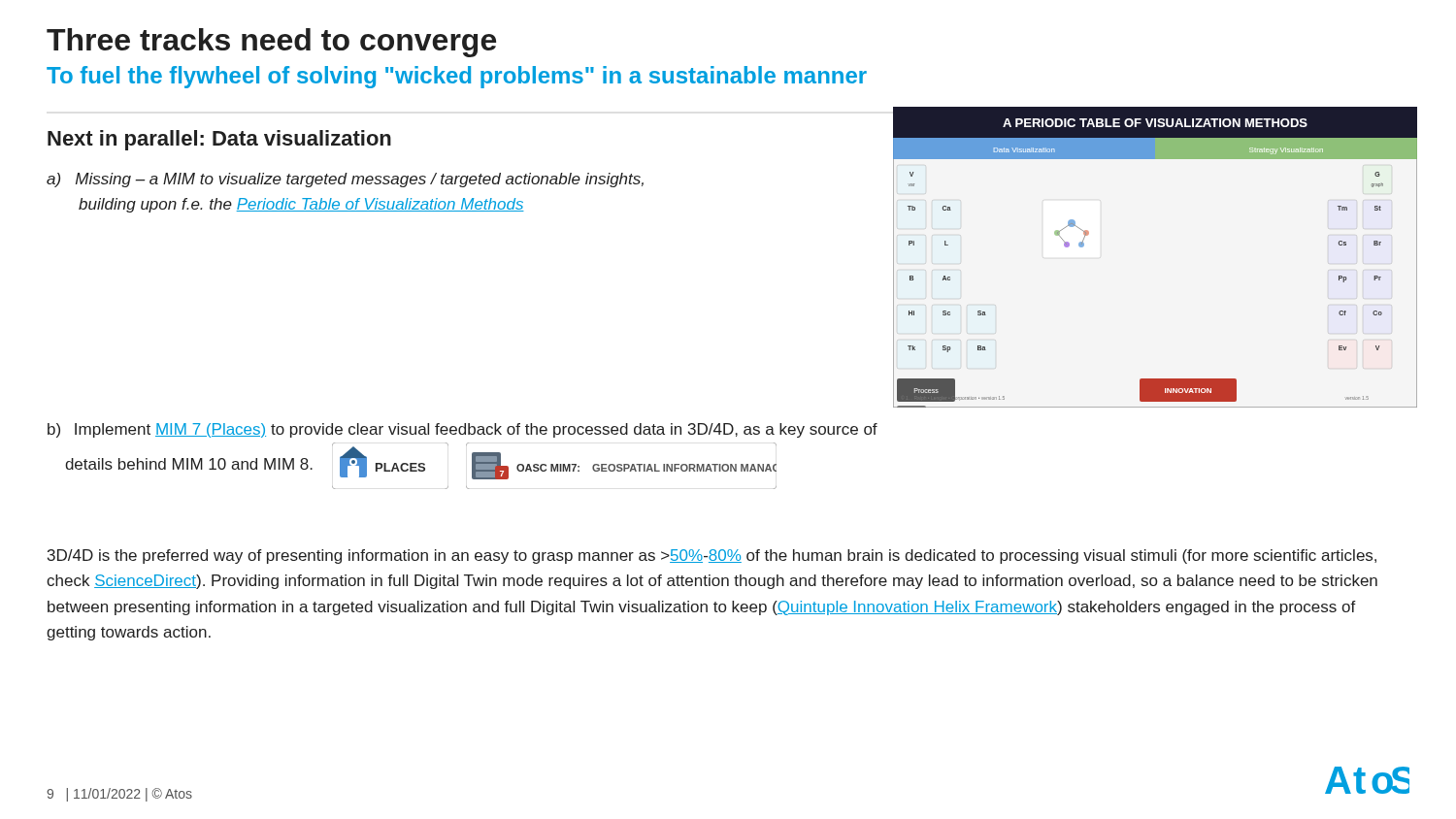
Task: Navigate to the text block starting "Next in parallel: Data visualization"
Action: coord(219,138)
